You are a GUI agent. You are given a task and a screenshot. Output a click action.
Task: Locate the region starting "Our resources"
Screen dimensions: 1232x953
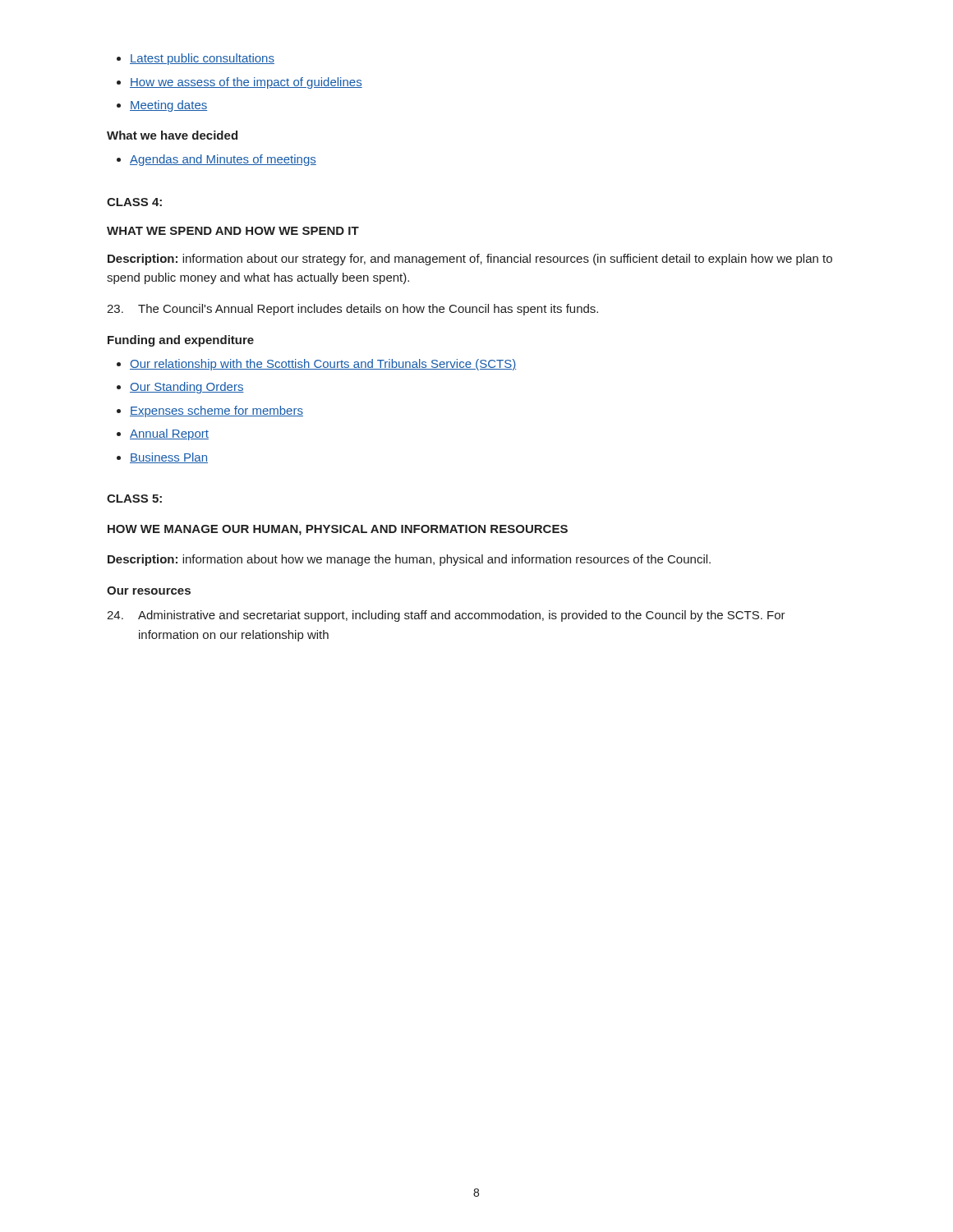click(149, 590)
